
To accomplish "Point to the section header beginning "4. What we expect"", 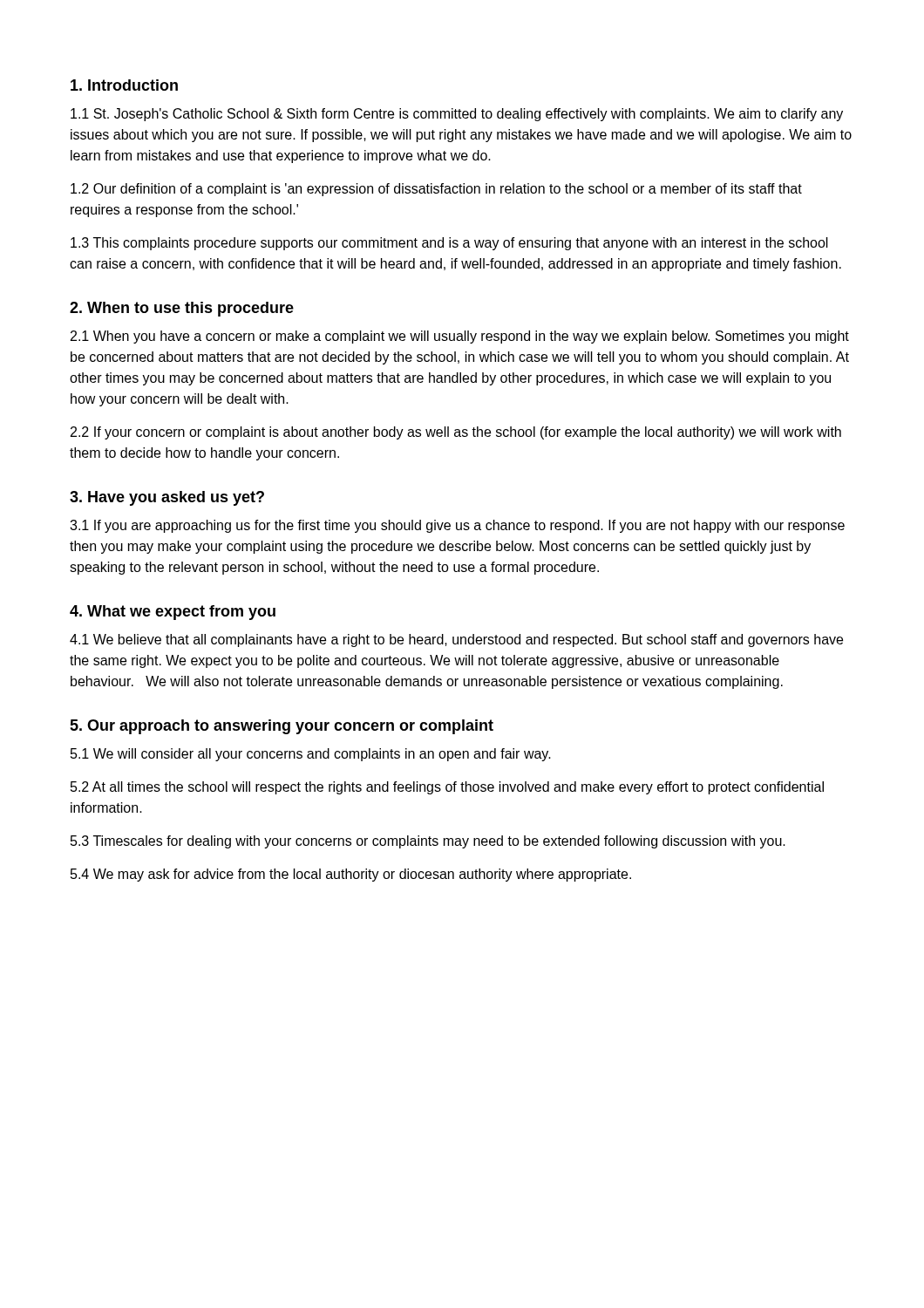I will (173, 611).
